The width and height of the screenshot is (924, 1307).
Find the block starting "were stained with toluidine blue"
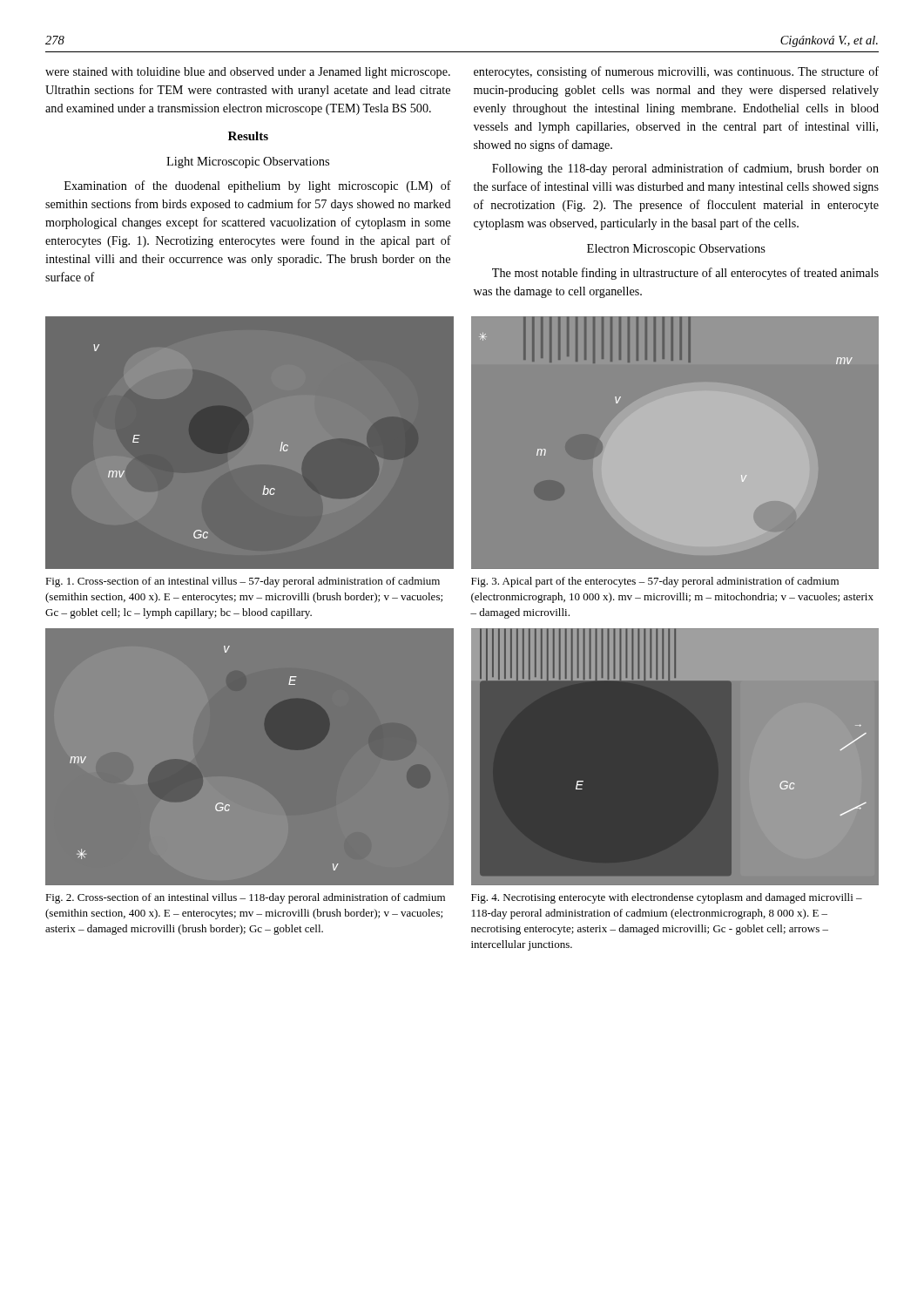[x=248, y=90]
